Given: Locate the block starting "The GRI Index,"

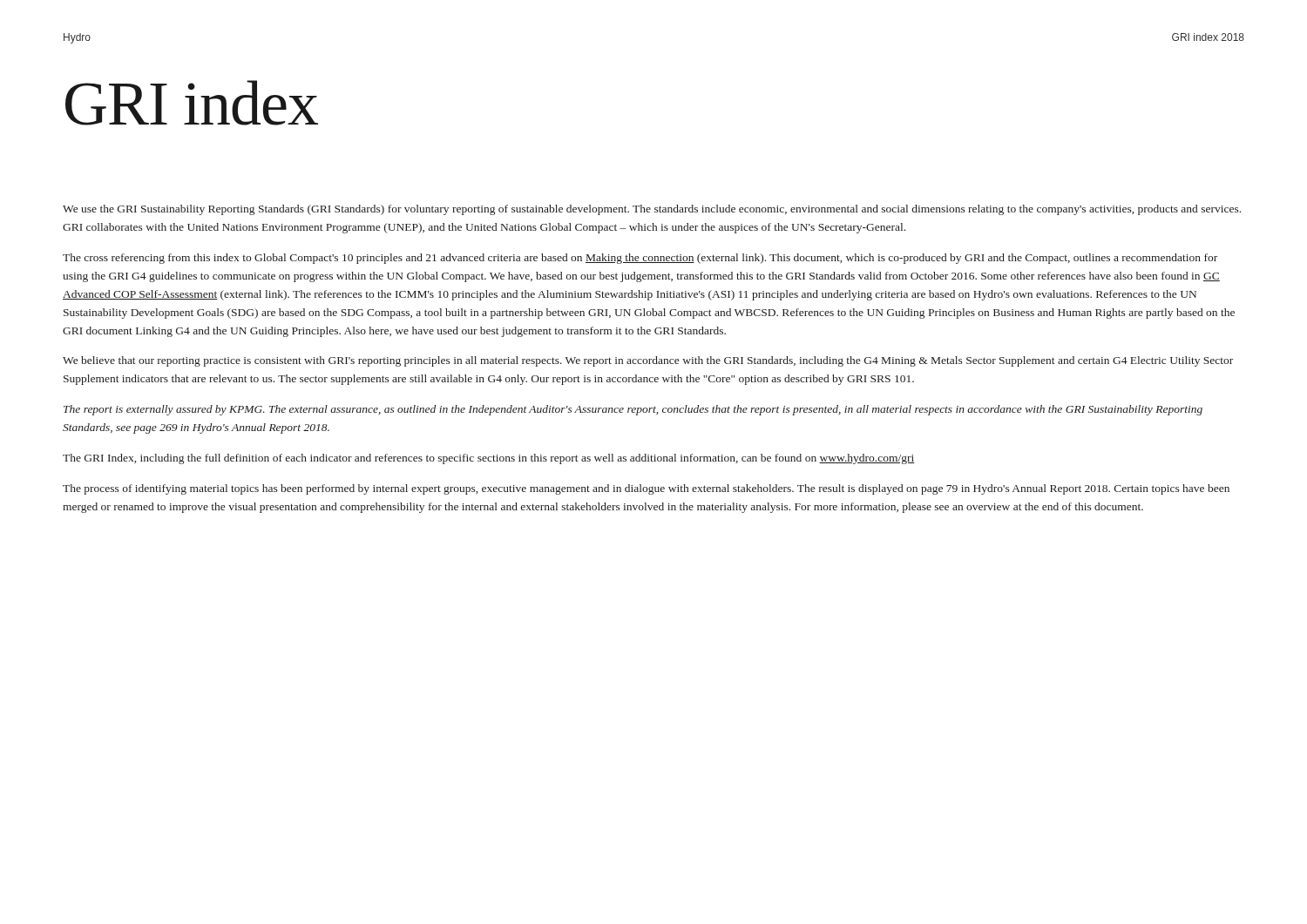Looking at the screenshot, I should 654,459.
